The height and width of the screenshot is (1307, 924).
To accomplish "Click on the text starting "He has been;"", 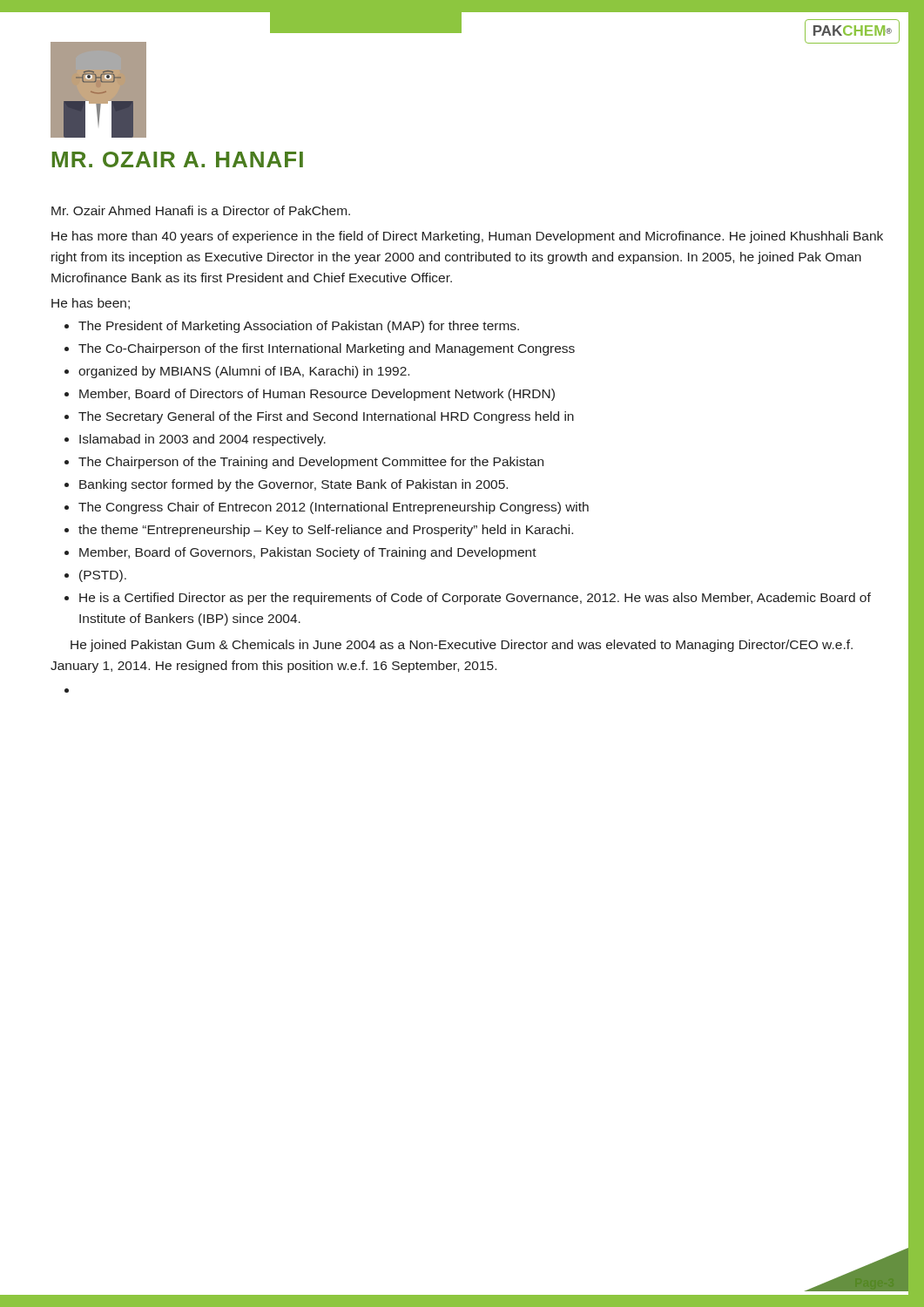I will click(91, 304).
